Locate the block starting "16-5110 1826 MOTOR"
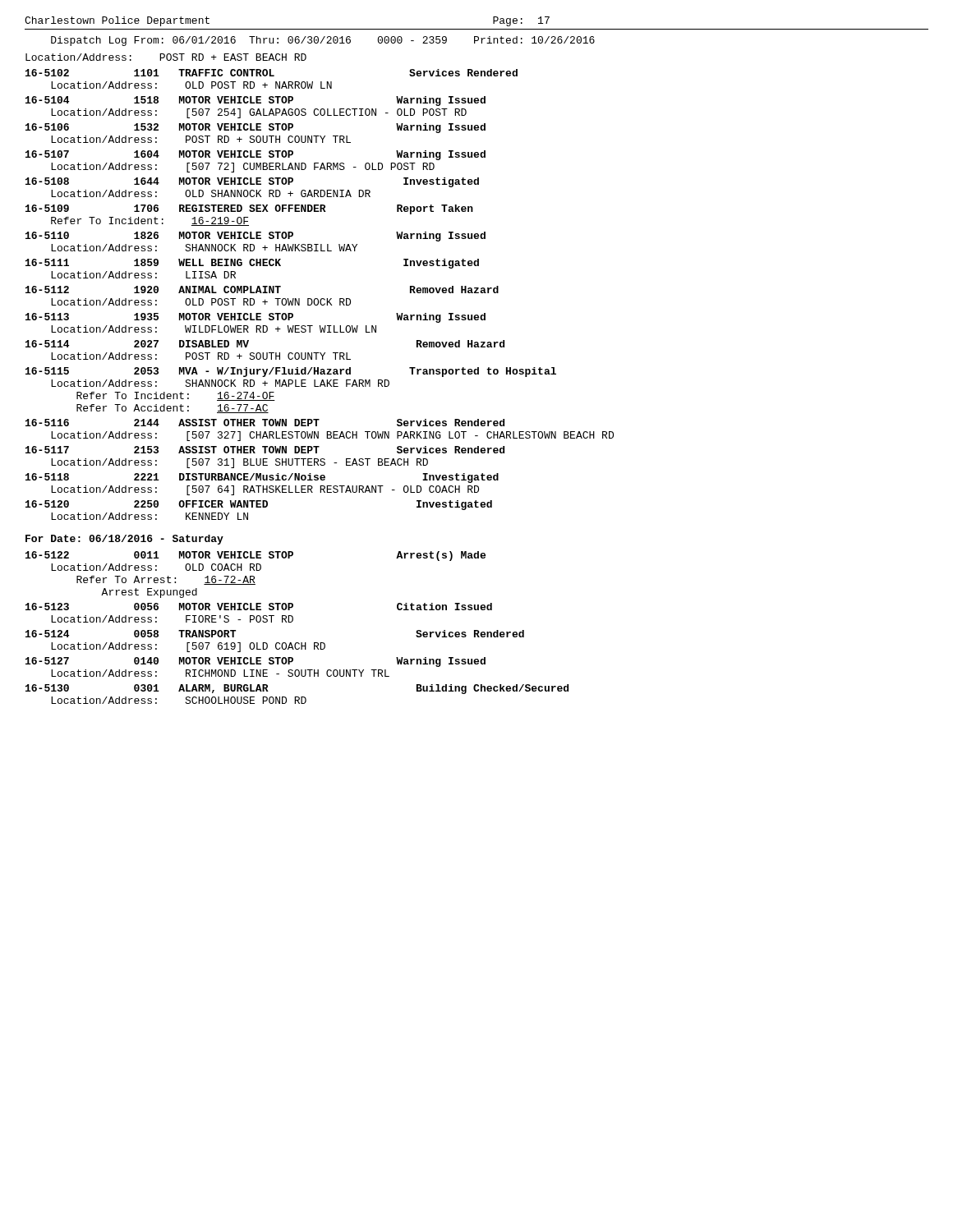Image resolution: width=953 pixels, height=1232 pixels. click(x=476, y=242)
